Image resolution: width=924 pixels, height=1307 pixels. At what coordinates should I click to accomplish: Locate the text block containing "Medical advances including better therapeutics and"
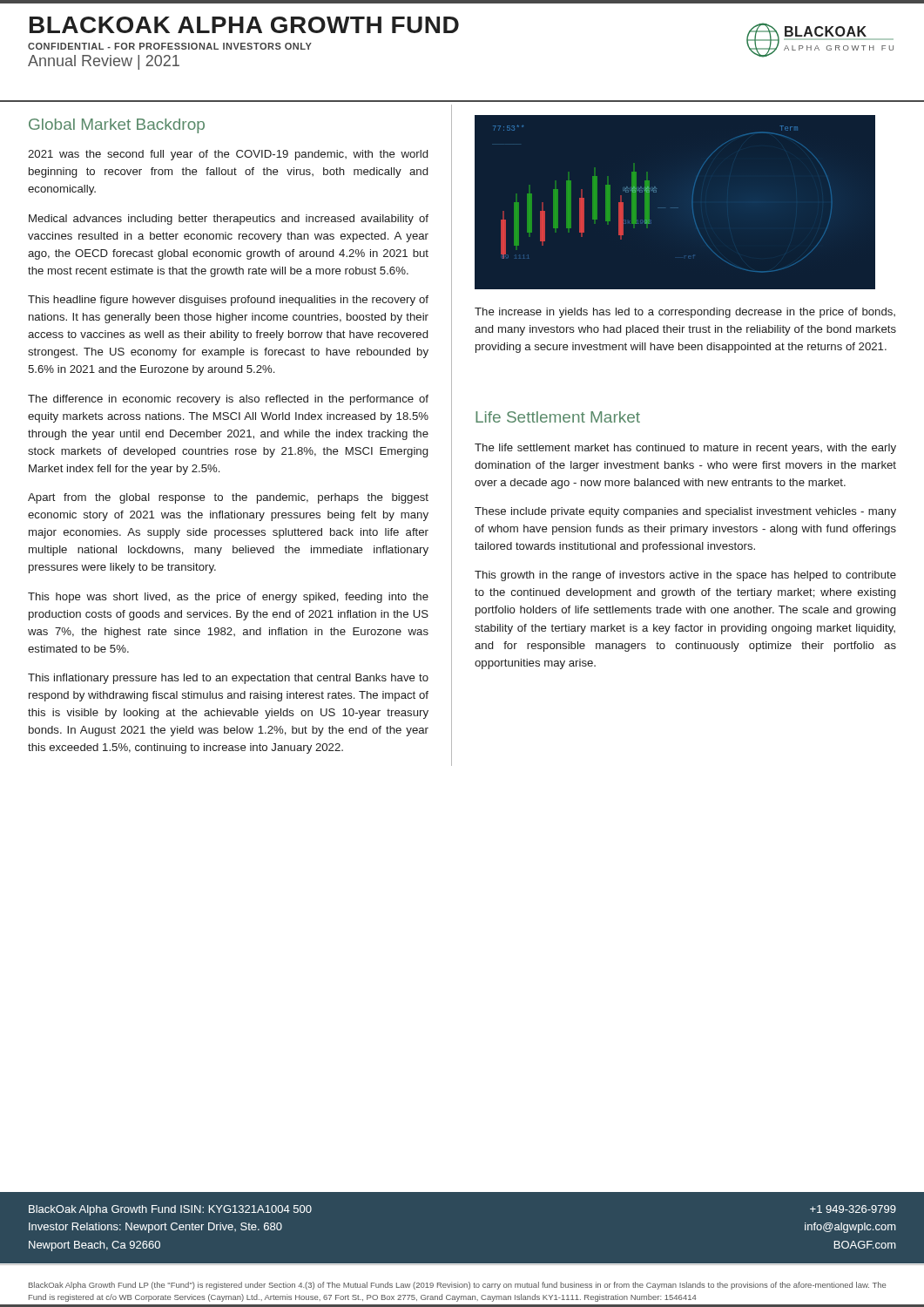228,245
